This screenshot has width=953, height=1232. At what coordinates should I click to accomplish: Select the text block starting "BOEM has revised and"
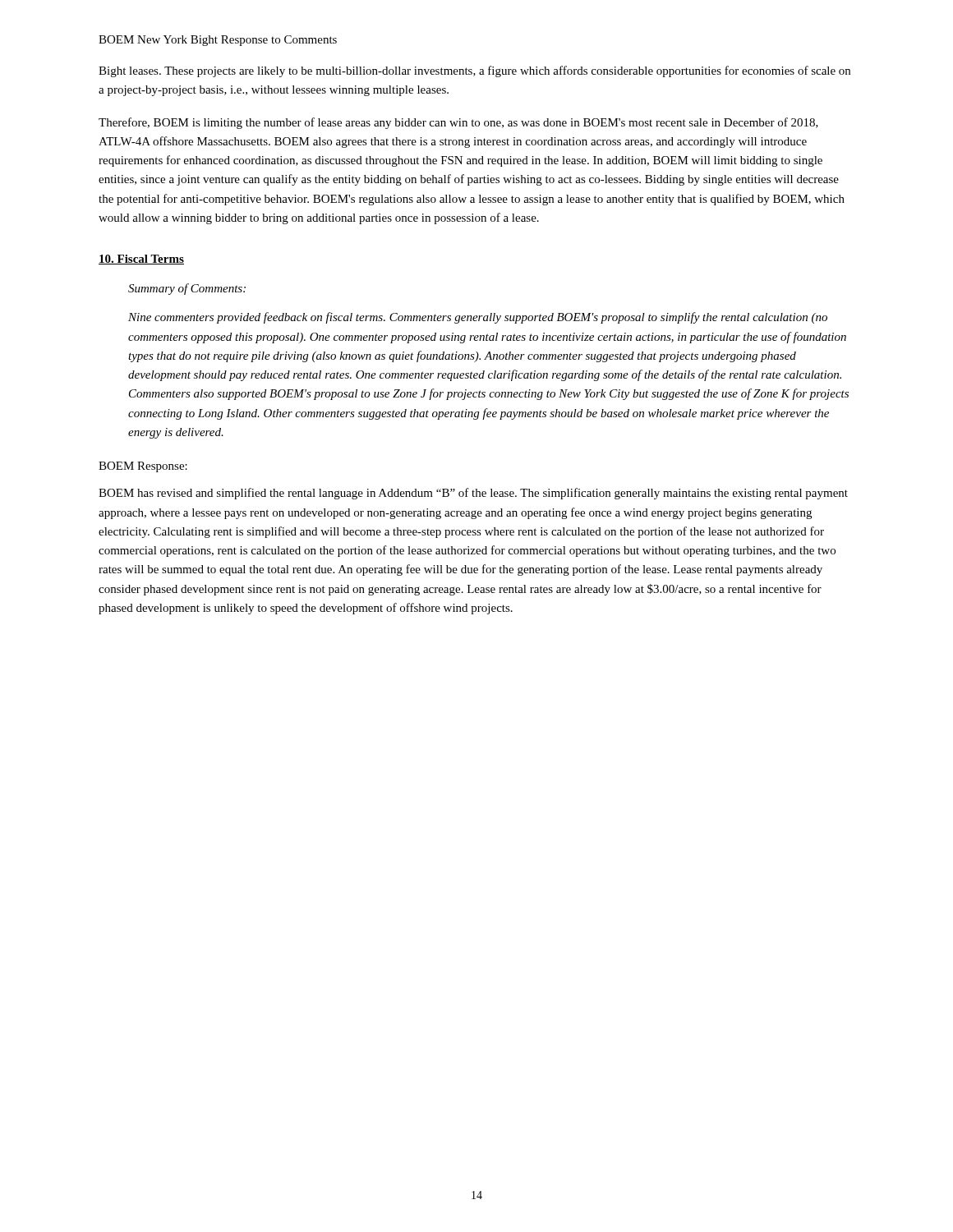[x=473, y=550]
